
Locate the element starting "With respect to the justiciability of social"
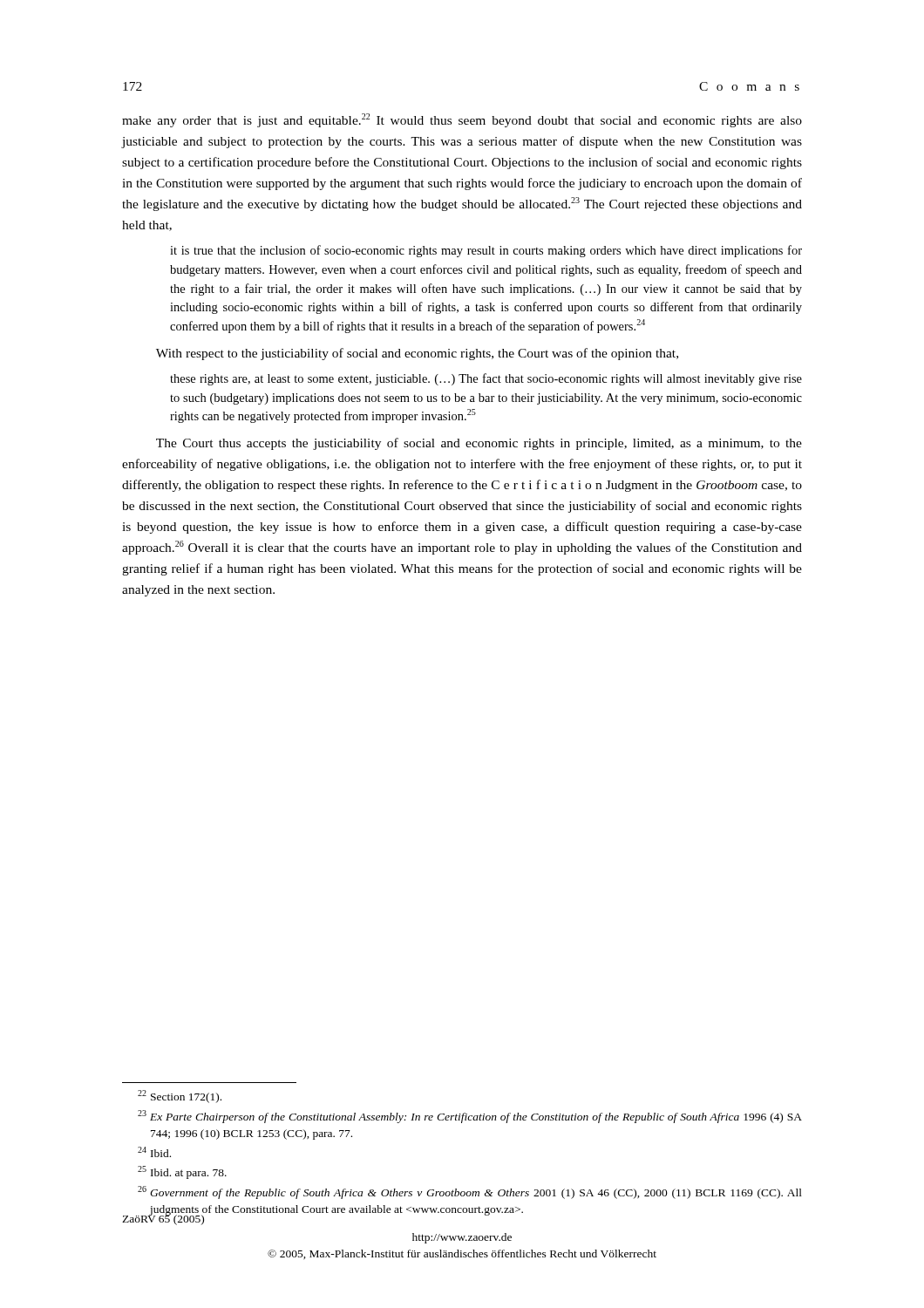[462, 353]
